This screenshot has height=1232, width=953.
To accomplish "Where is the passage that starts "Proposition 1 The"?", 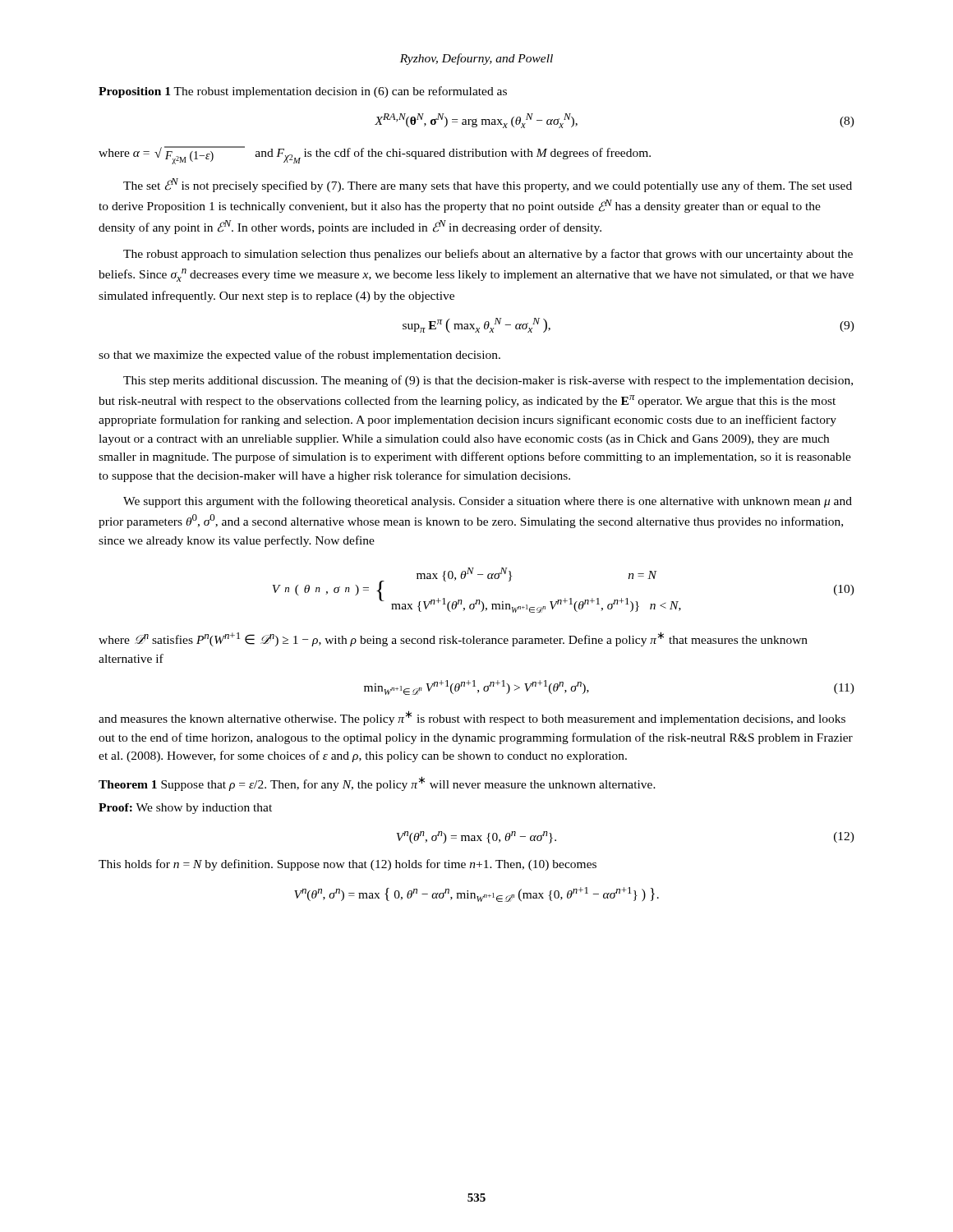I will pos(303,91).
